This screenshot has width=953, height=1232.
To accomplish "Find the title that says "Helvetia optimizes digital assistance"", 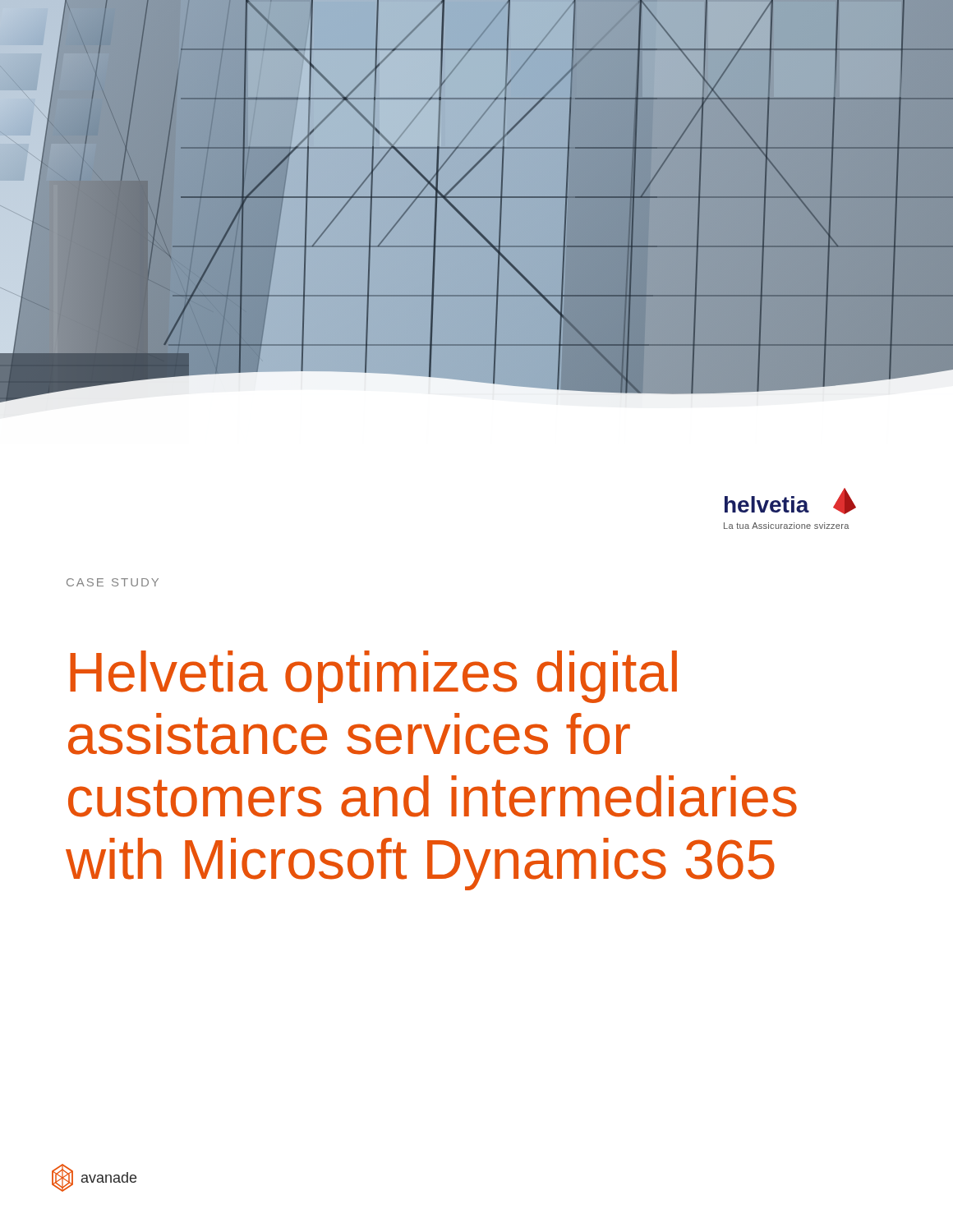I will [432, 766].
